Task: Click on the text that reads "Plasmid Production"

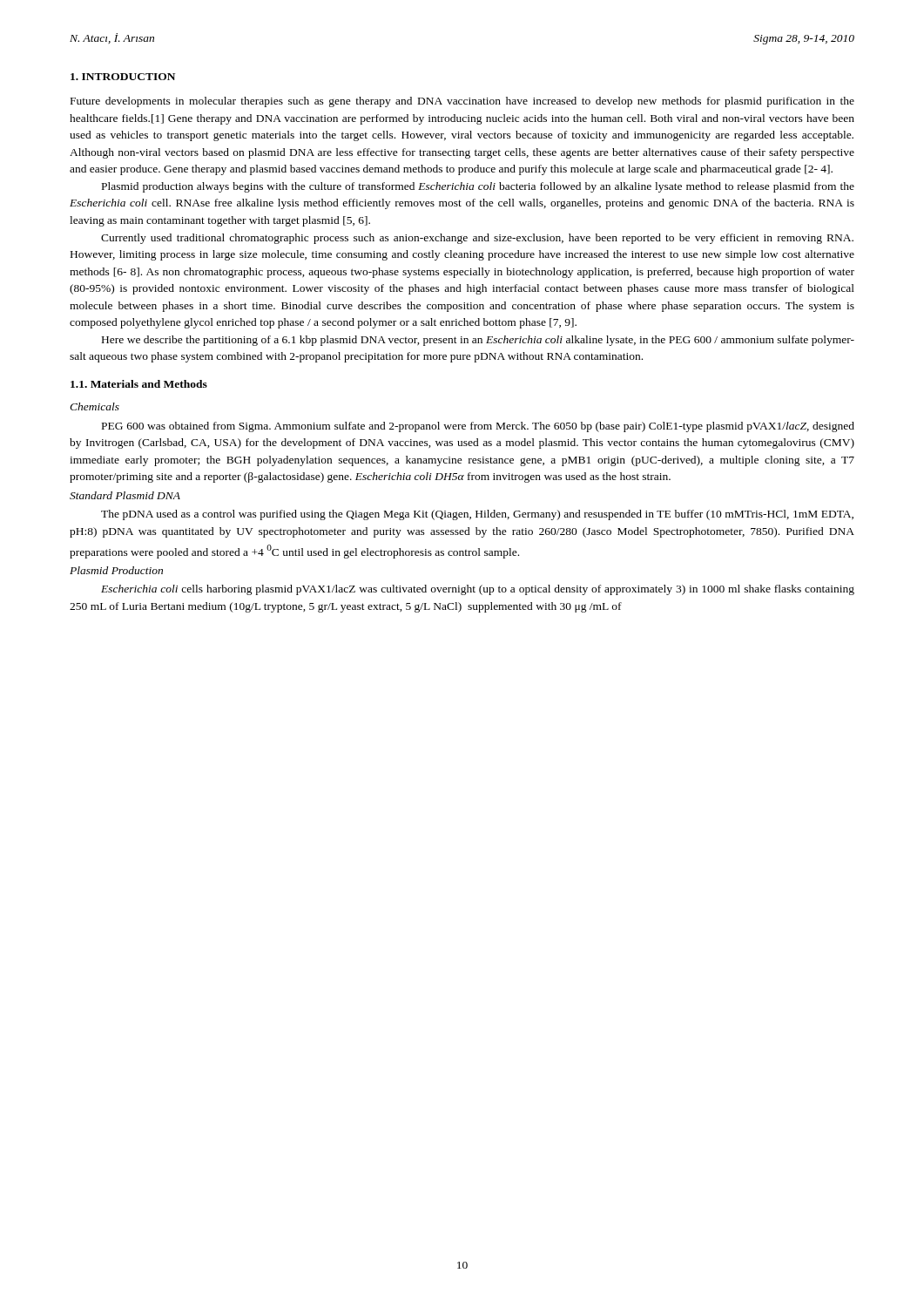Action: coord(116,570)
